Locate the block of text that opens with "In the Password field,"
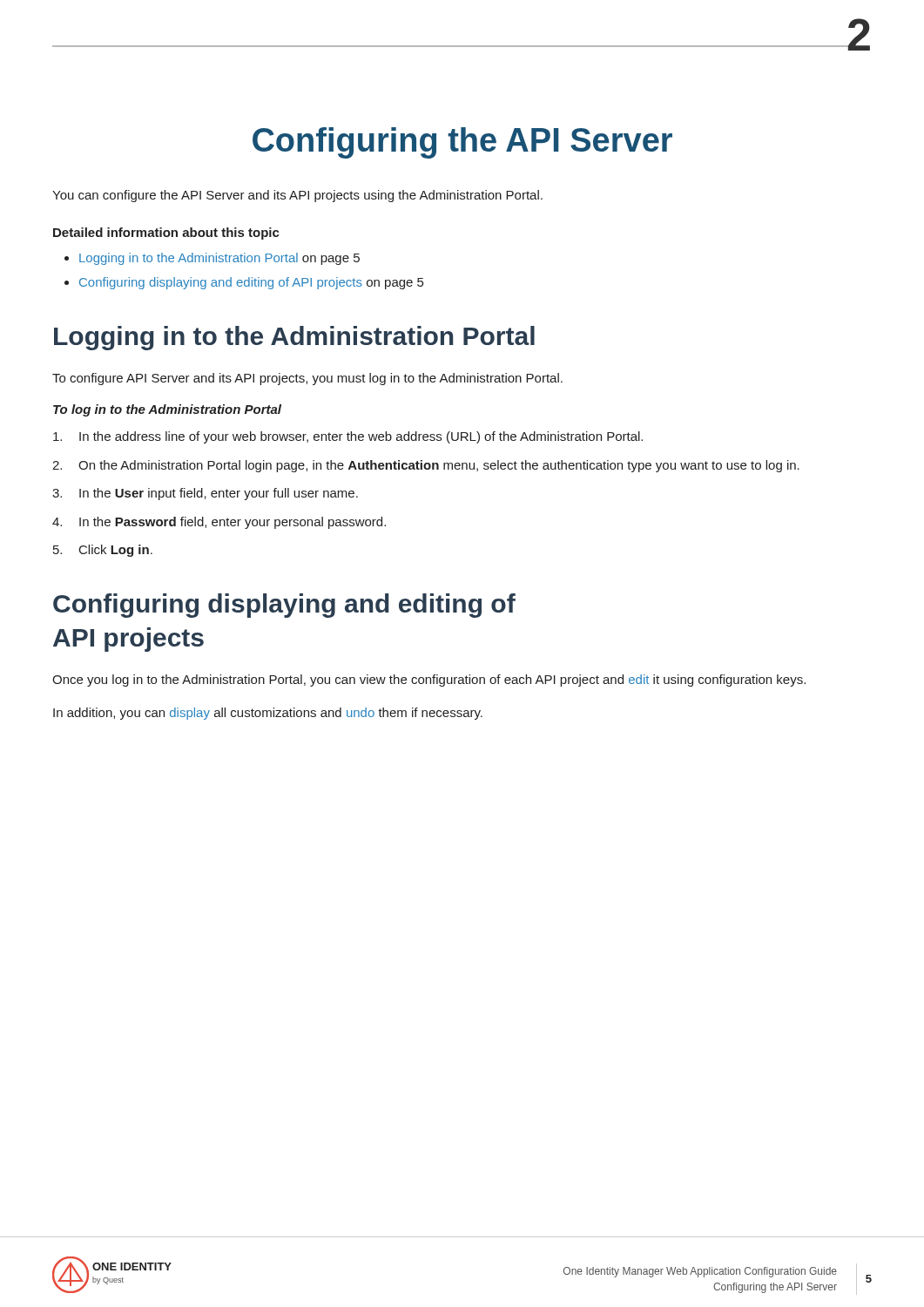This screenshot has height=1307, width=924. (x=233, y=521)
